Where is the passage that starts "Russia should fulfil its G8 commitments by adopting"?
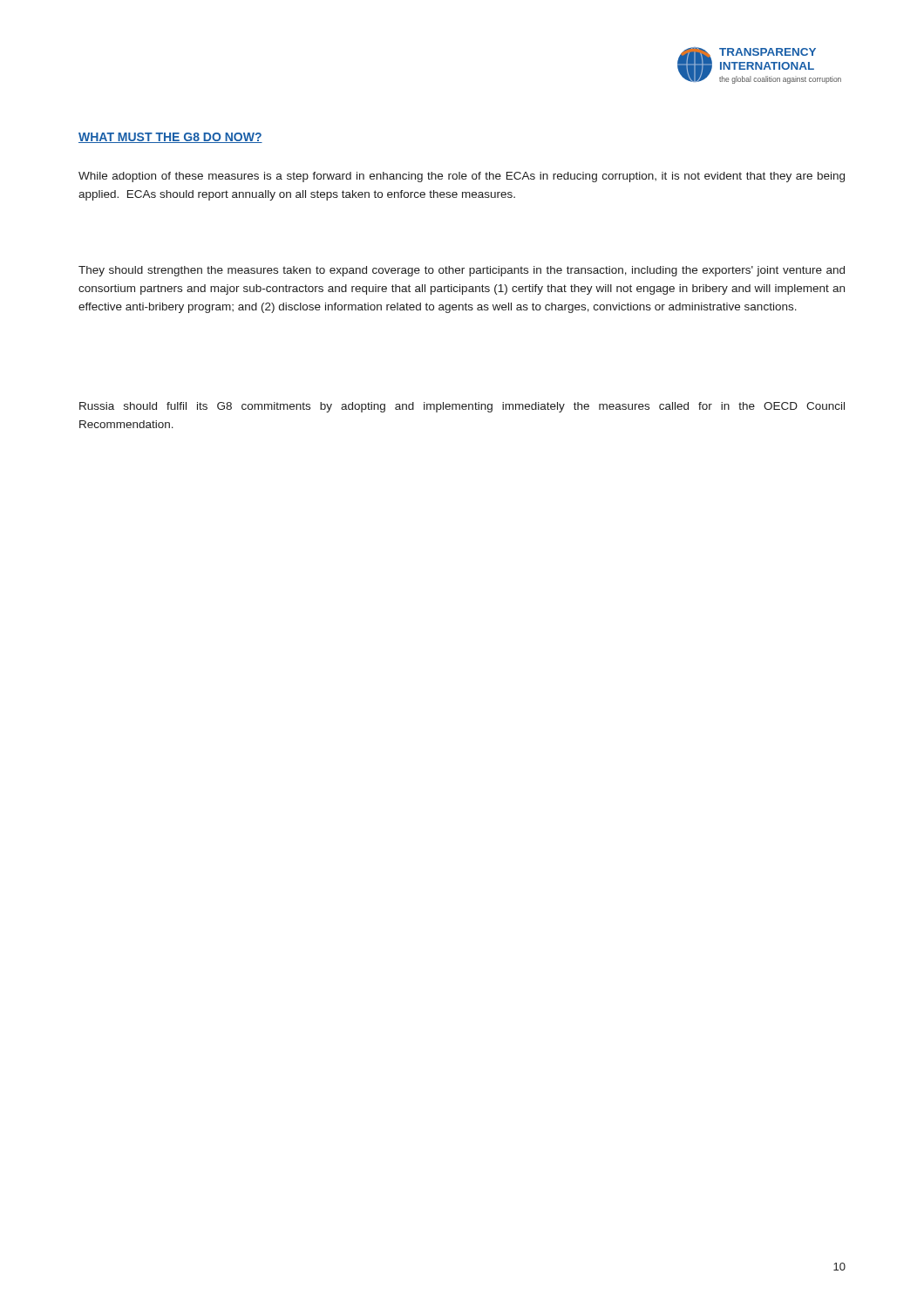 [x=462, y=415]
